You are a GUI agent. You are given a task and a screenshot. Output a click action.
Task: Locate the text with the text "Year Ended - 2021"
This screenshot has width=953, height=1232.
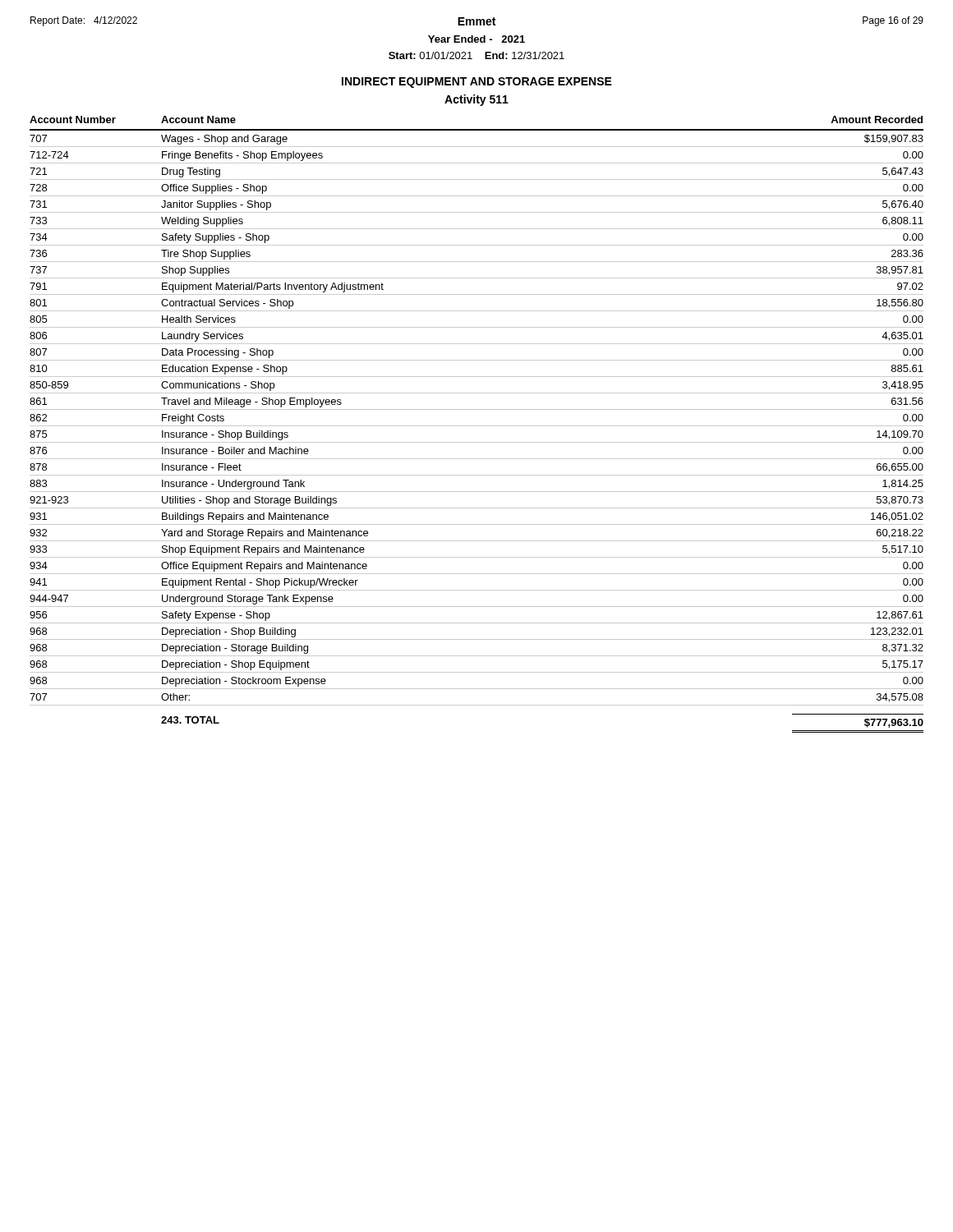[476, 39]
